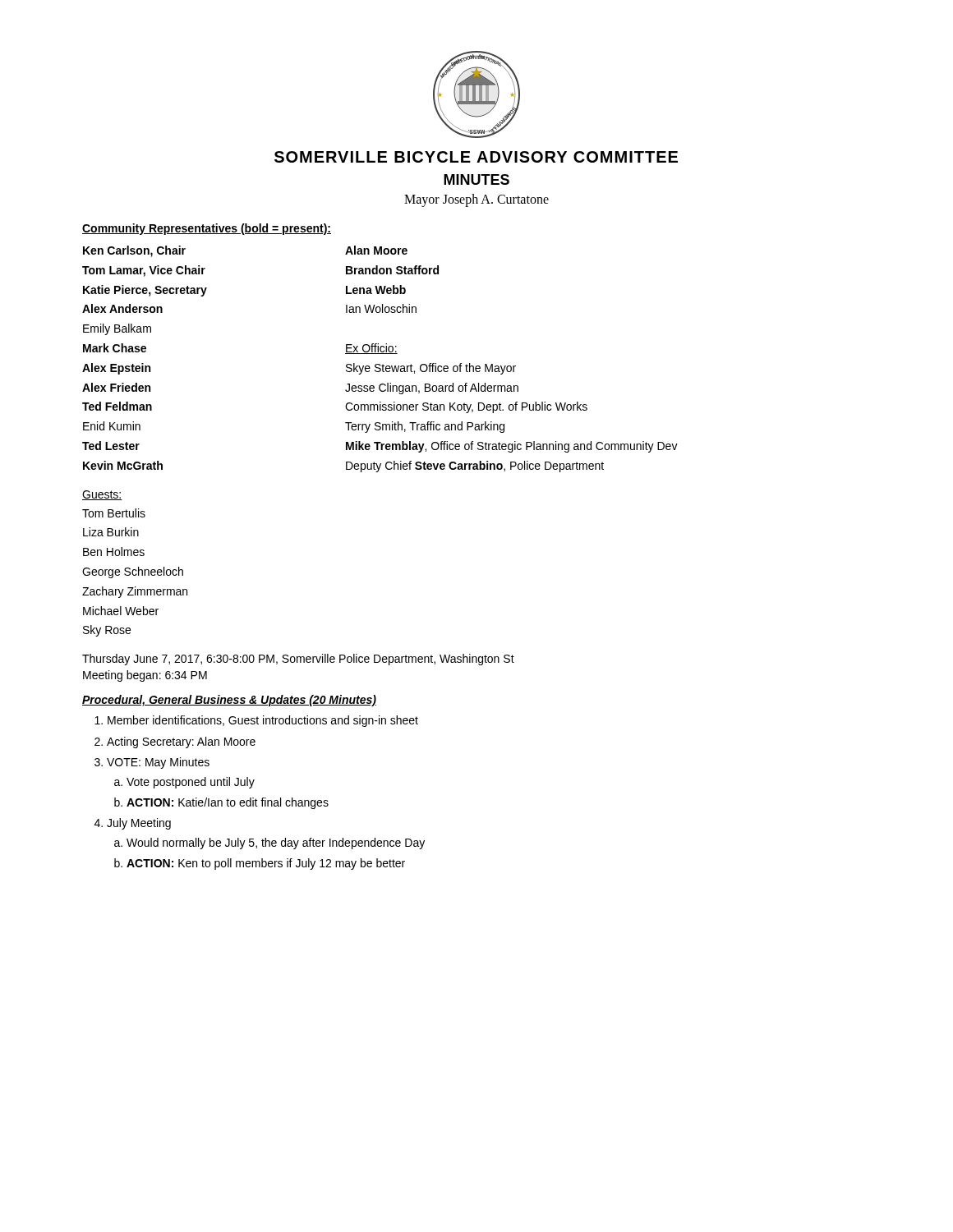Screen dimensions: 1232x953
Task: Select the text block with the text "Mayor Joseph A."
Action: click(476, 199)
